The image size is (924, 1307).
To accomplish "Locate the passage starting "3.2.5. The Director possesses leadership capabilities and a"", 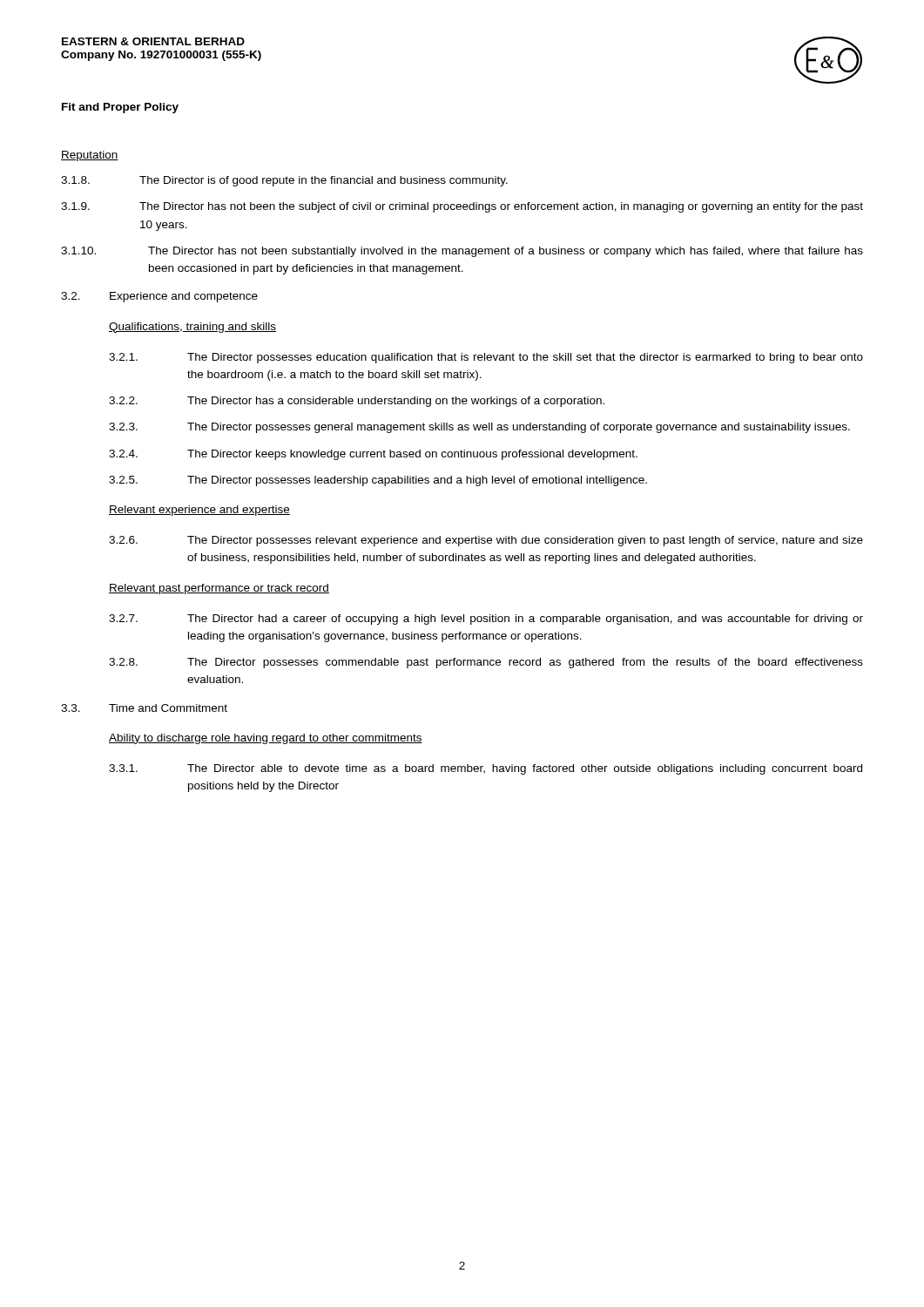I will (486, 480).
